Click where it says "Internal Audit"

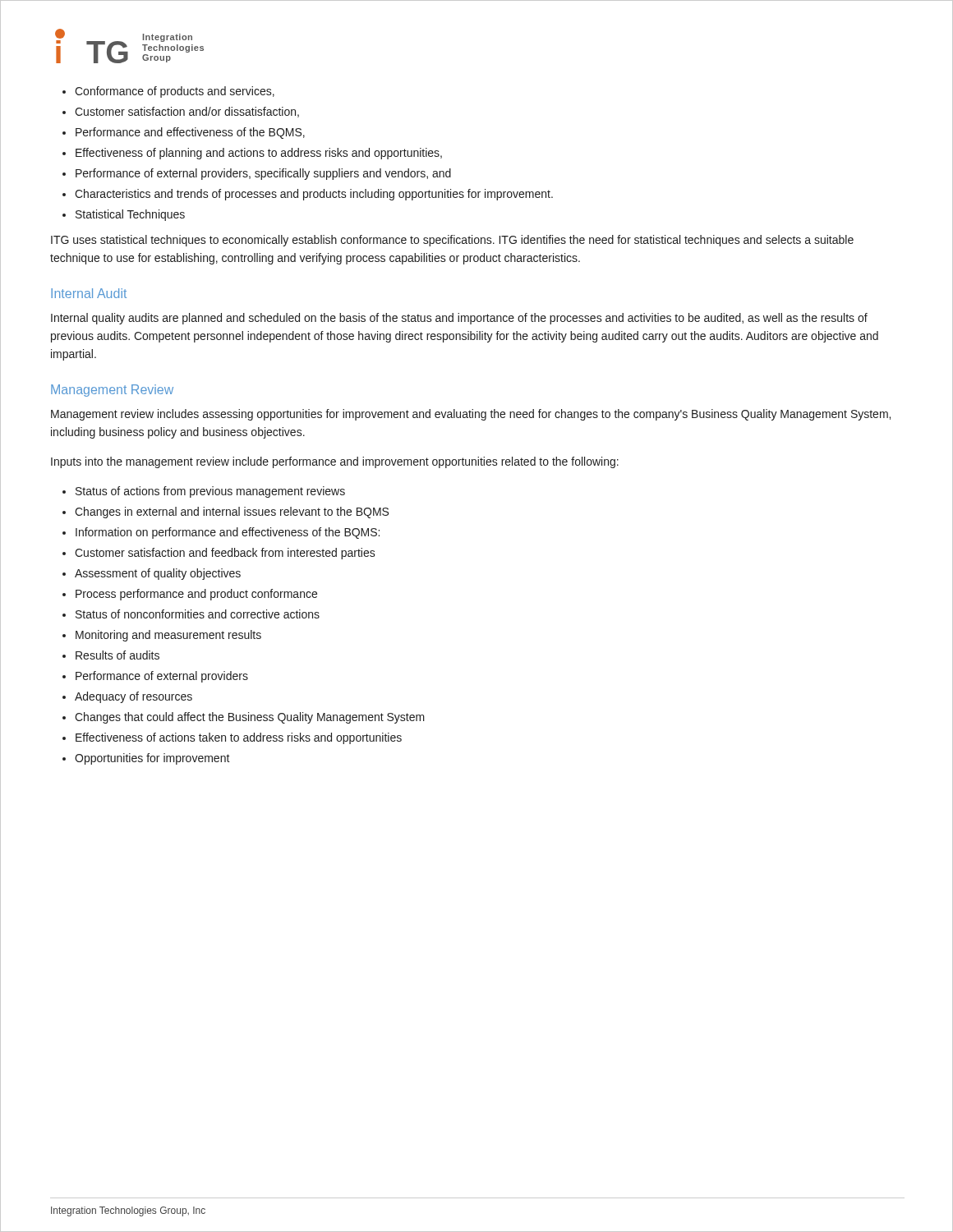pos(89,293)
